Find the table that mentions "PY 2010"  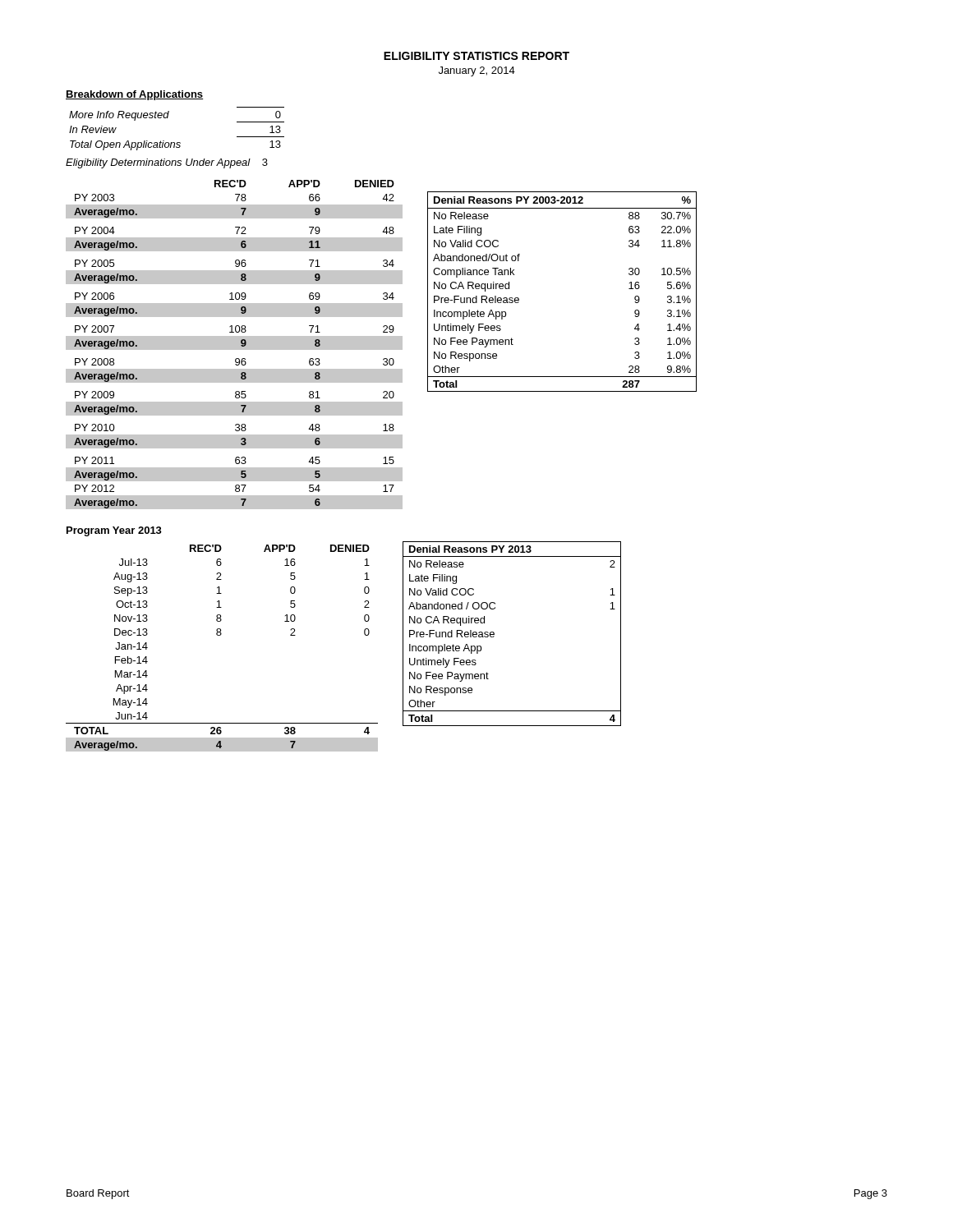(234, 343)
